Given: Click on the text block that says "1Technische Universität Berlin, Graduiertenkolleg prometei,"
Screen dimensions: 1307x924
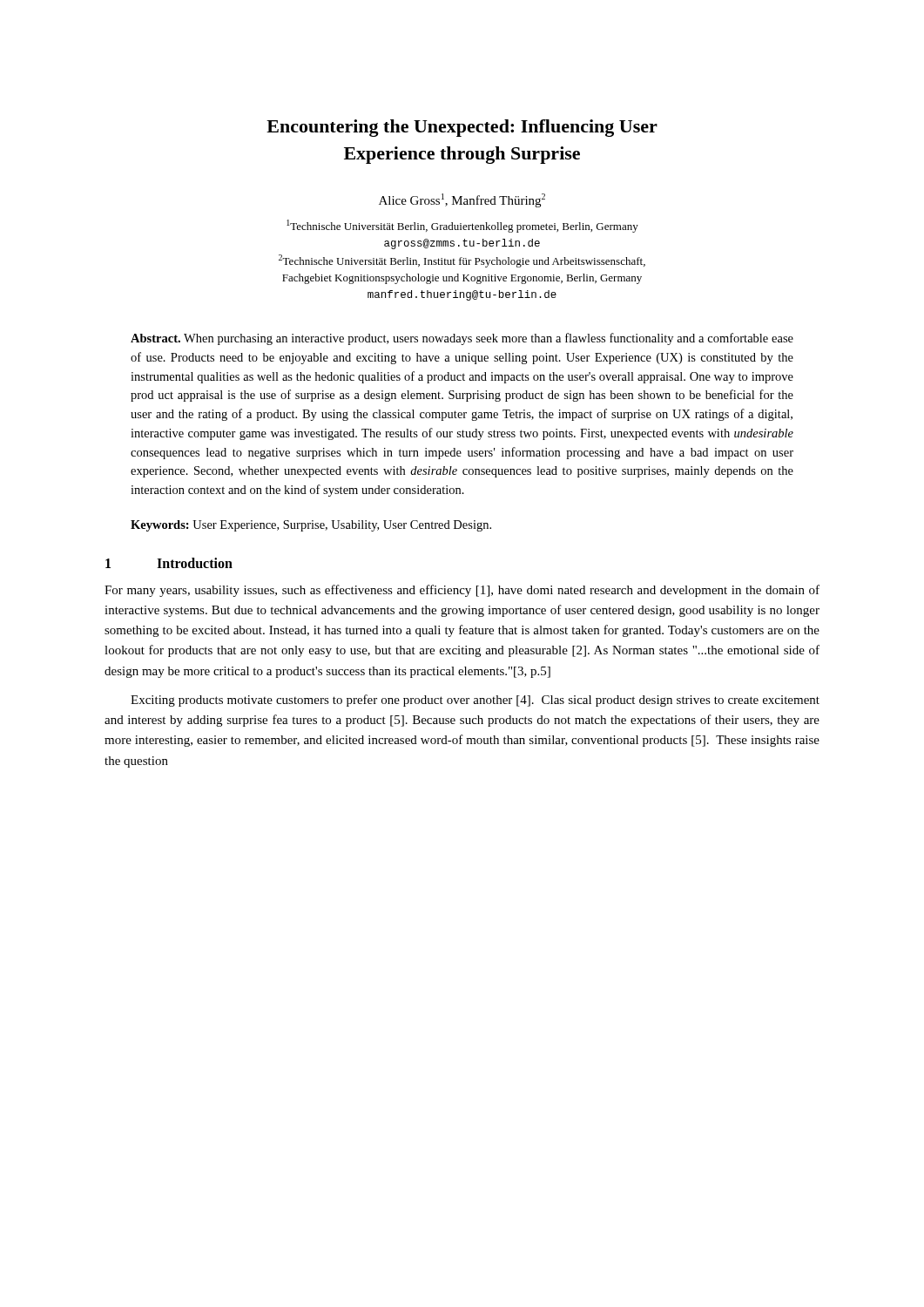Looking at the screenshot, I should [x=462, y=259].
